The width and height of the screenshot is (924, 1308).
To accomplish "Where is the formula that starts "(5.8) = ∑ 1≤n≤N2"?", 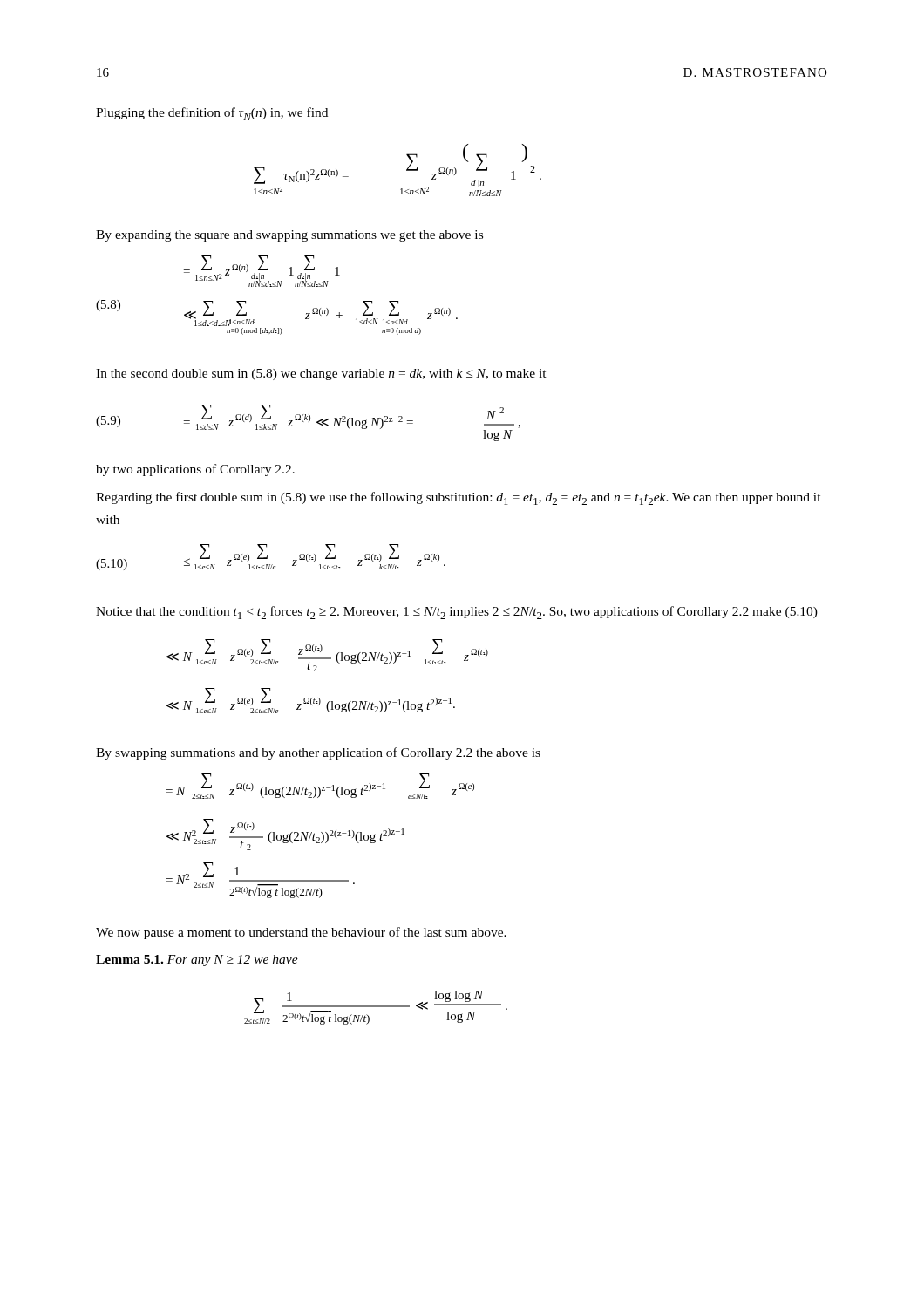I will 462,304.
